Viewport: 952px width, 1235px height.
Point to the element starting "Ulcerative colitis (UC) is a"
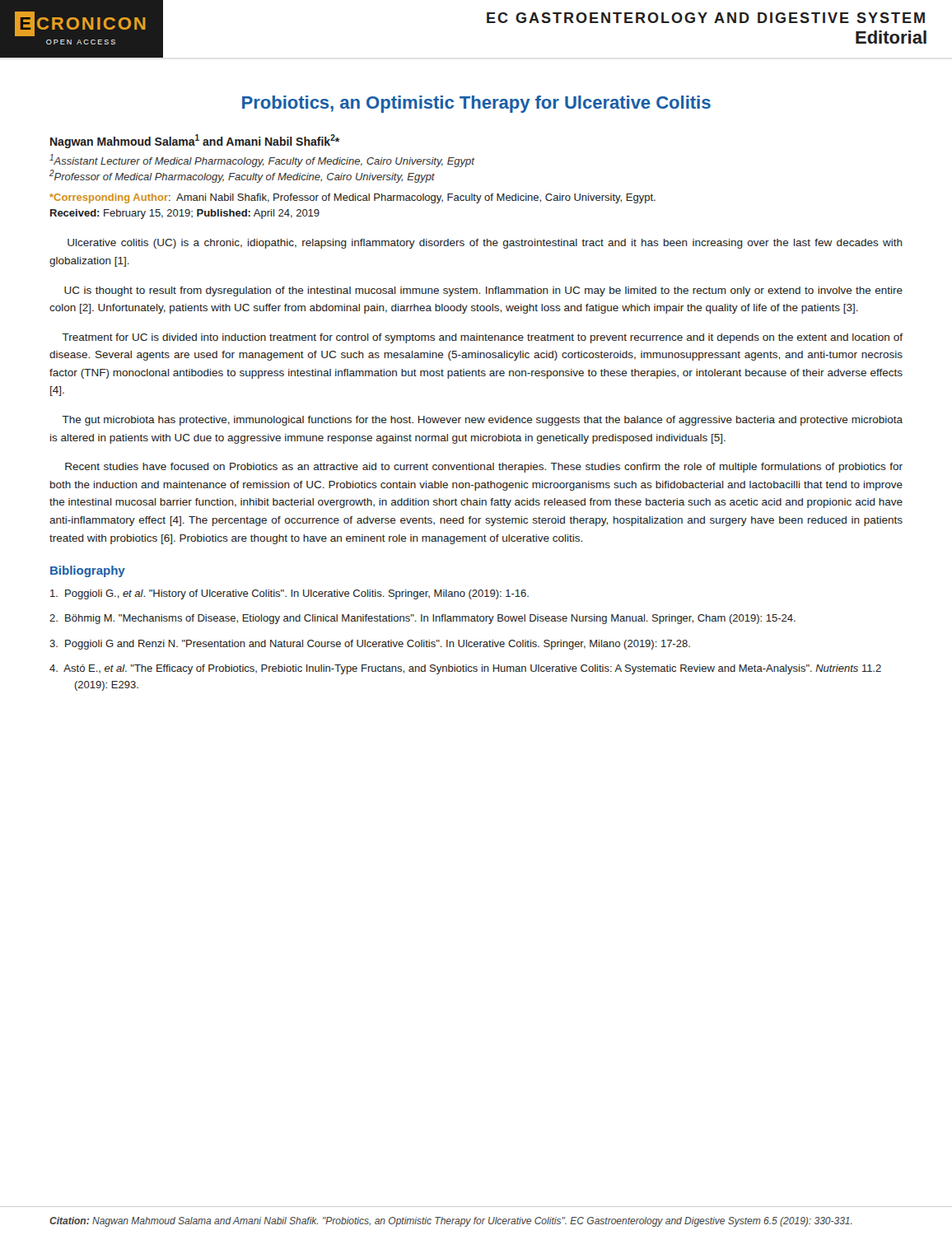coord(476,252)
